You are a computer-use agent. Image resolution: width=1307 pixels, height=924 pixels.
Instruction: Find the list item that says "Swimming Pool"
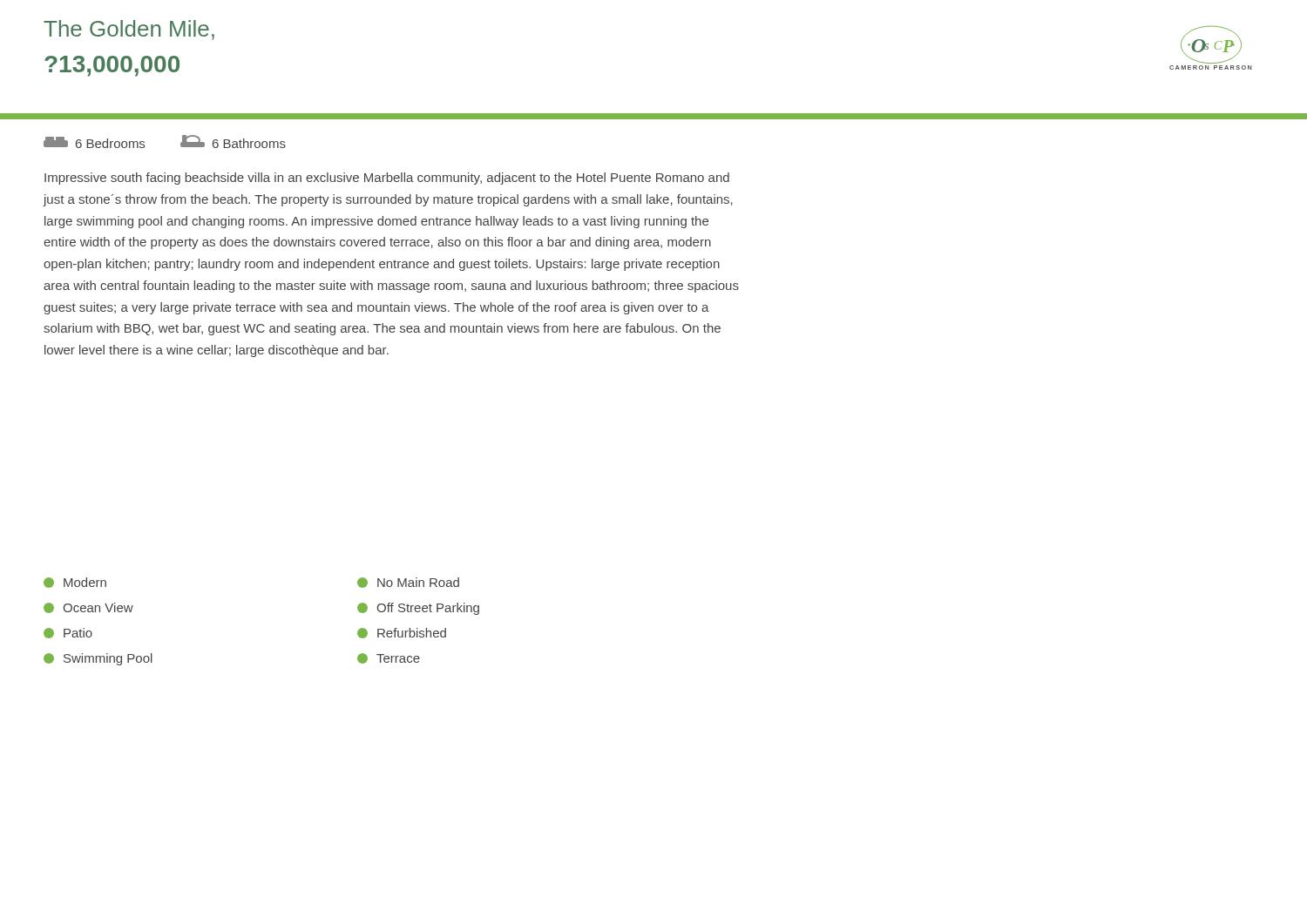tap(98, 658)
